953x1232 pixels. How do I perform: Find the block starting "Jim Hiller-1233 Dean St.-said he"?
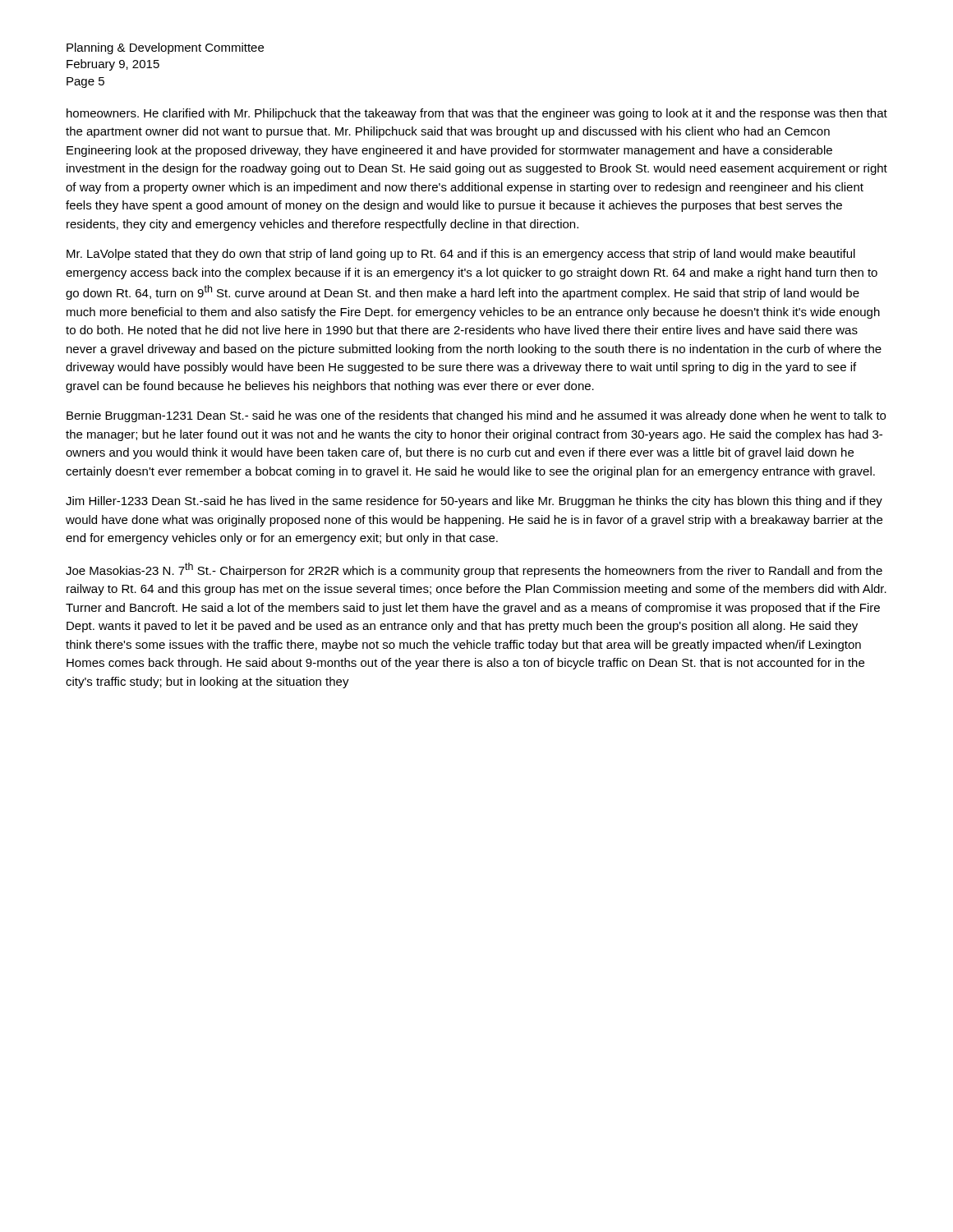474,519
